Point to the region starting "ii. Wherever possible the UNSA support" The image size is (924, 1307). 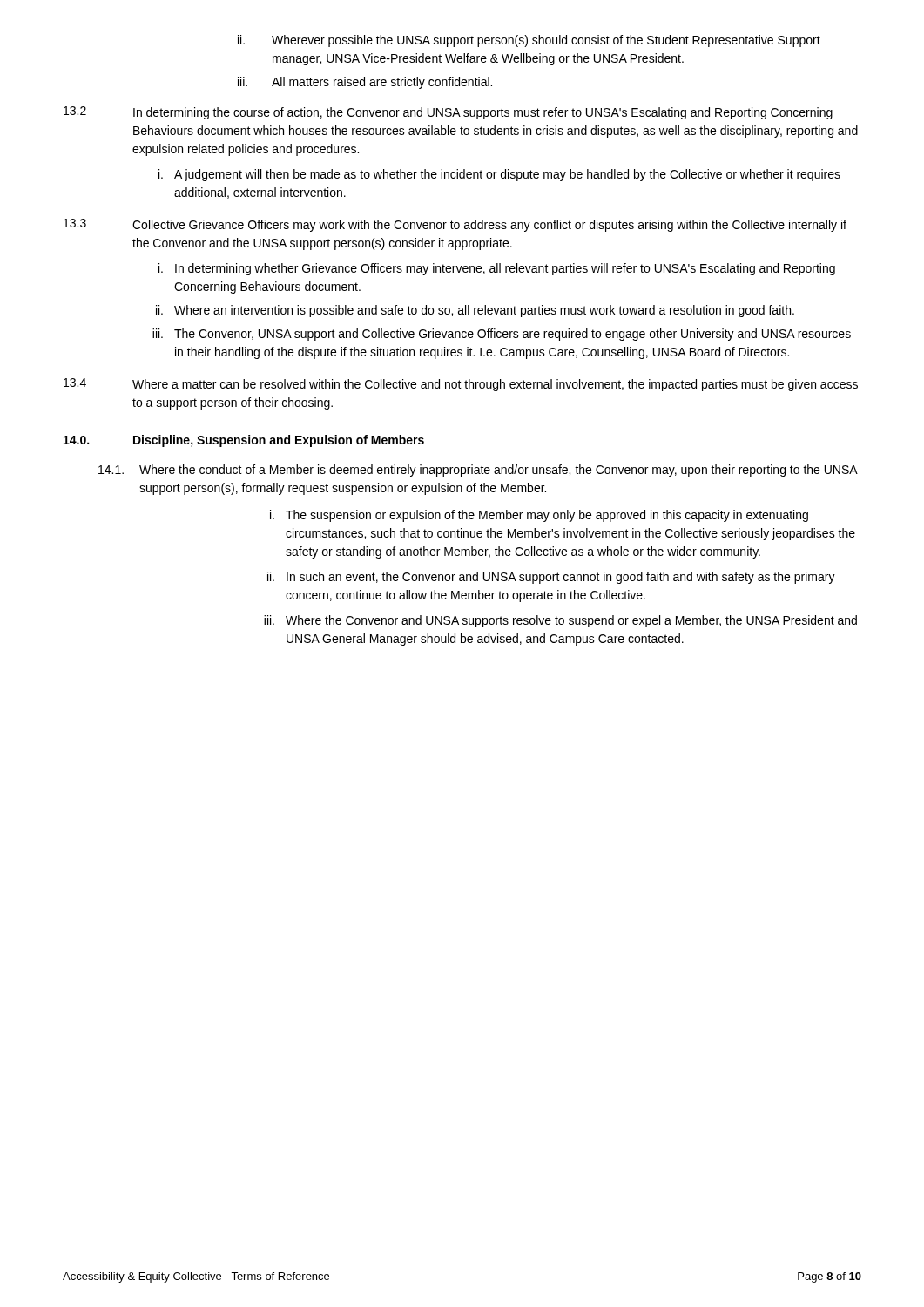549,61
